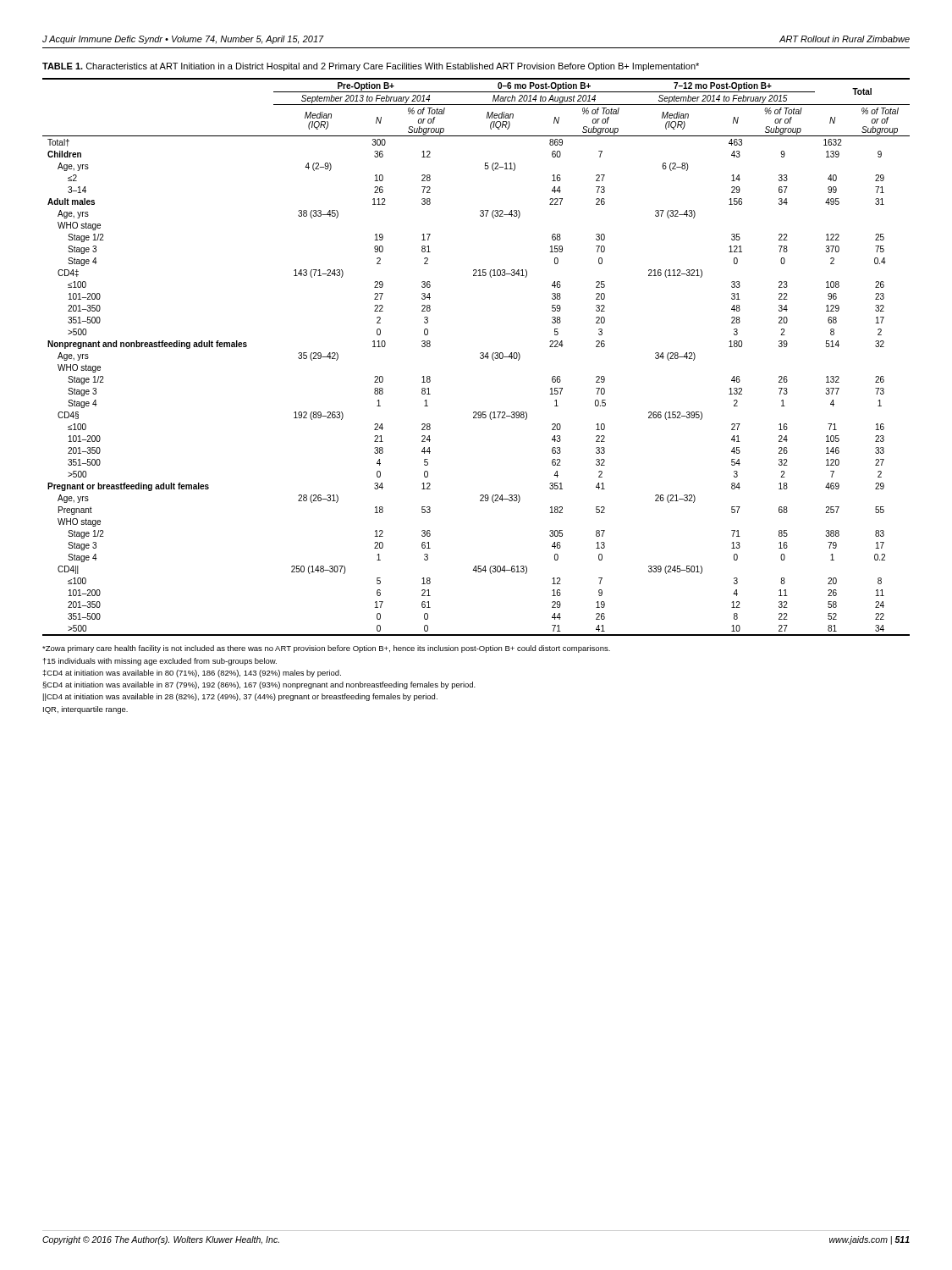Select the footnote
This screenshot has width=952, height=1270.
pos(326,679)
